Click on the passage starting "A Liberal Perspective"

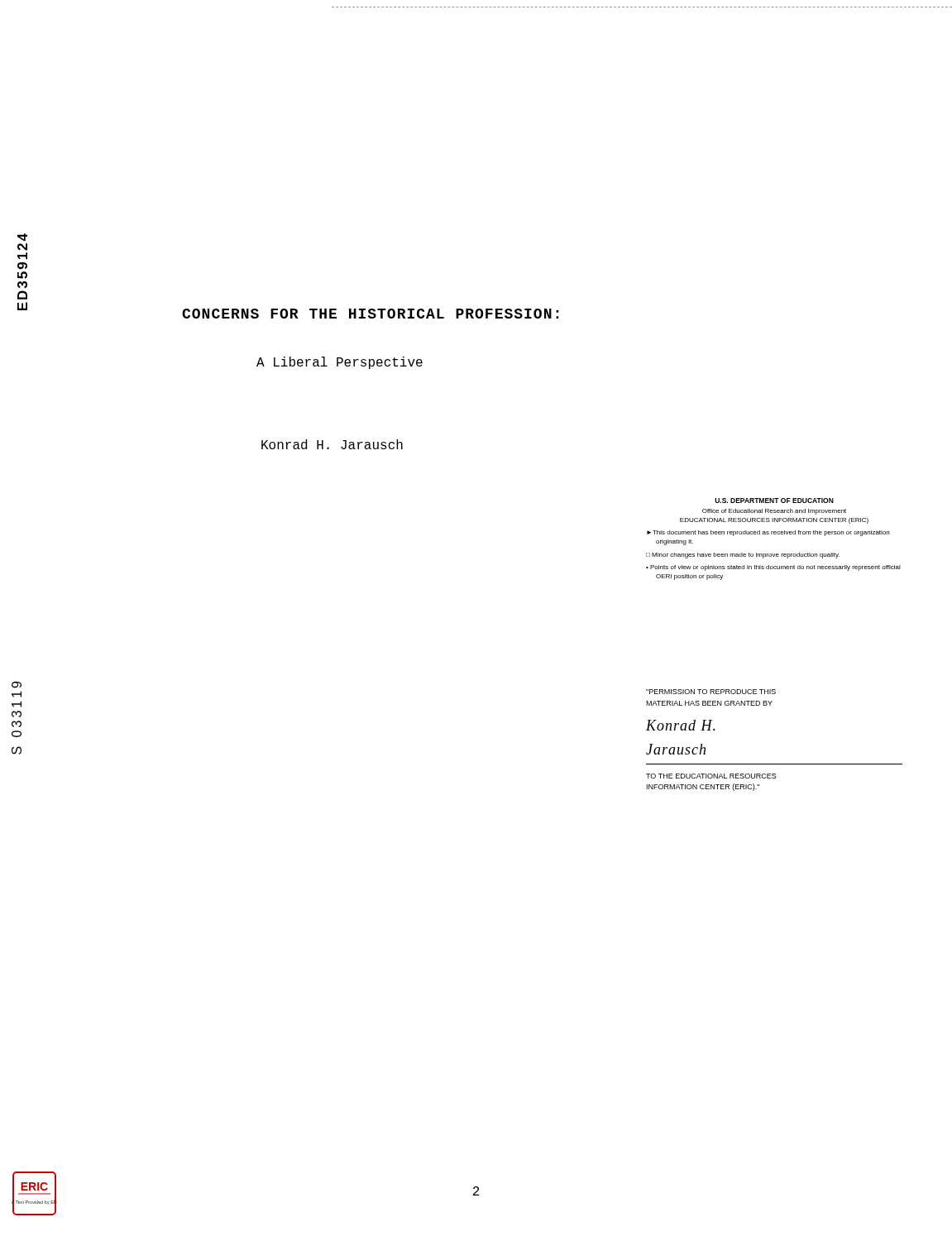click(x=340, y=363)
